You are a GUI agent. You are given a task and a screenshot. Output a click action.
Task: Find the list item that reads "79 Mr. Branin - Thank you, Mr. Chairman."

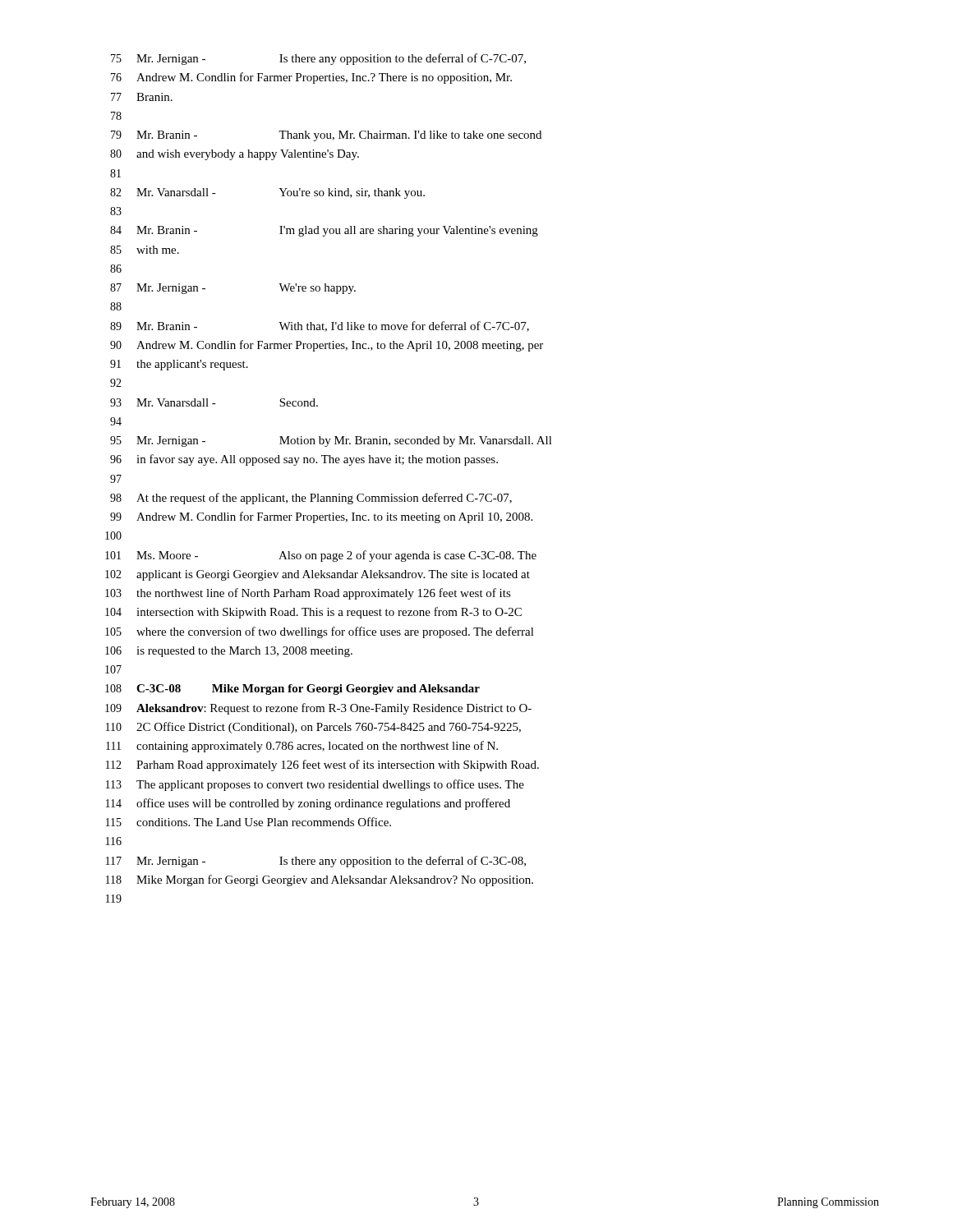(x=485, y=145)
